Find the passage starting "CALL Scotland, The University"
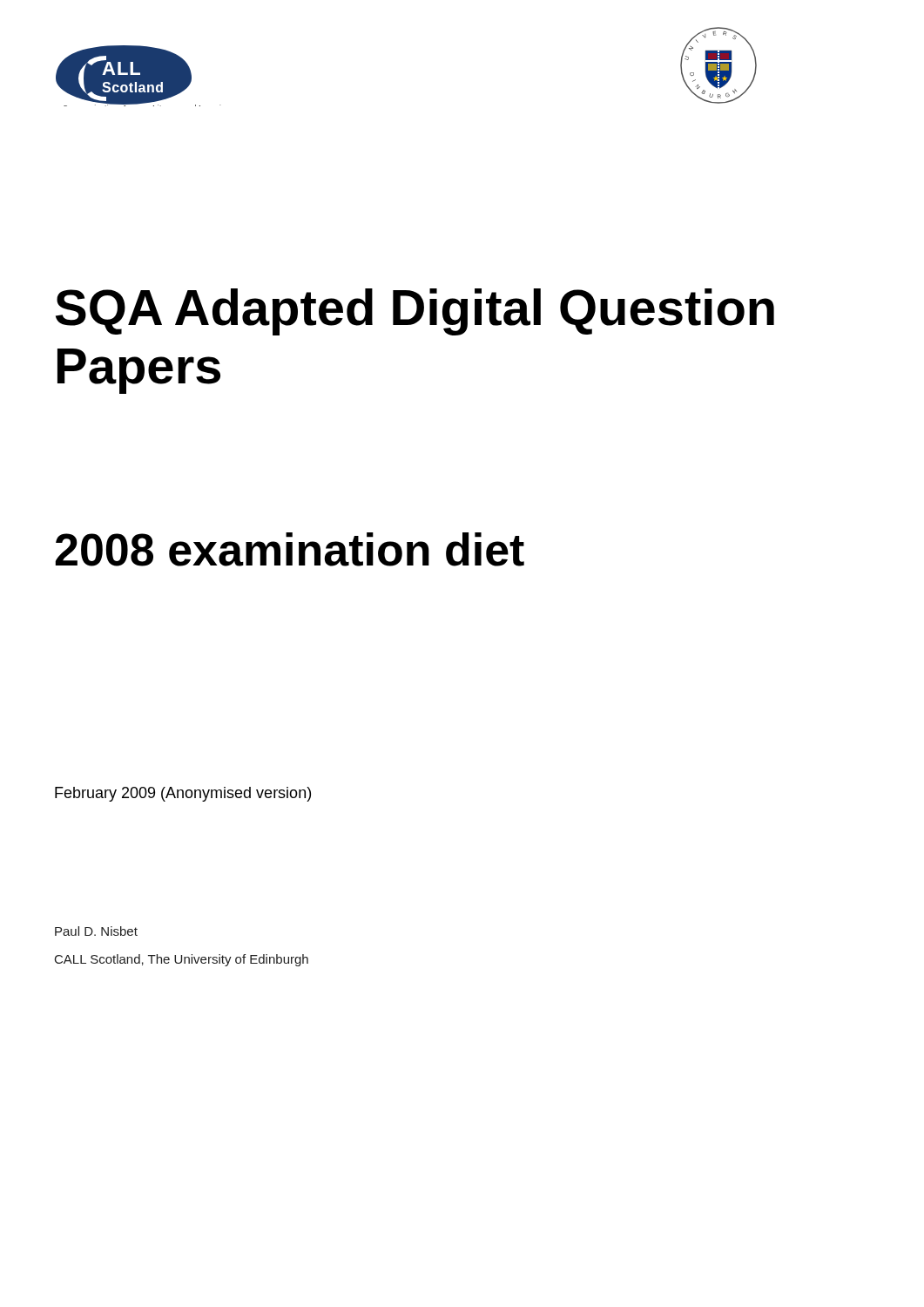 (181, 959)
